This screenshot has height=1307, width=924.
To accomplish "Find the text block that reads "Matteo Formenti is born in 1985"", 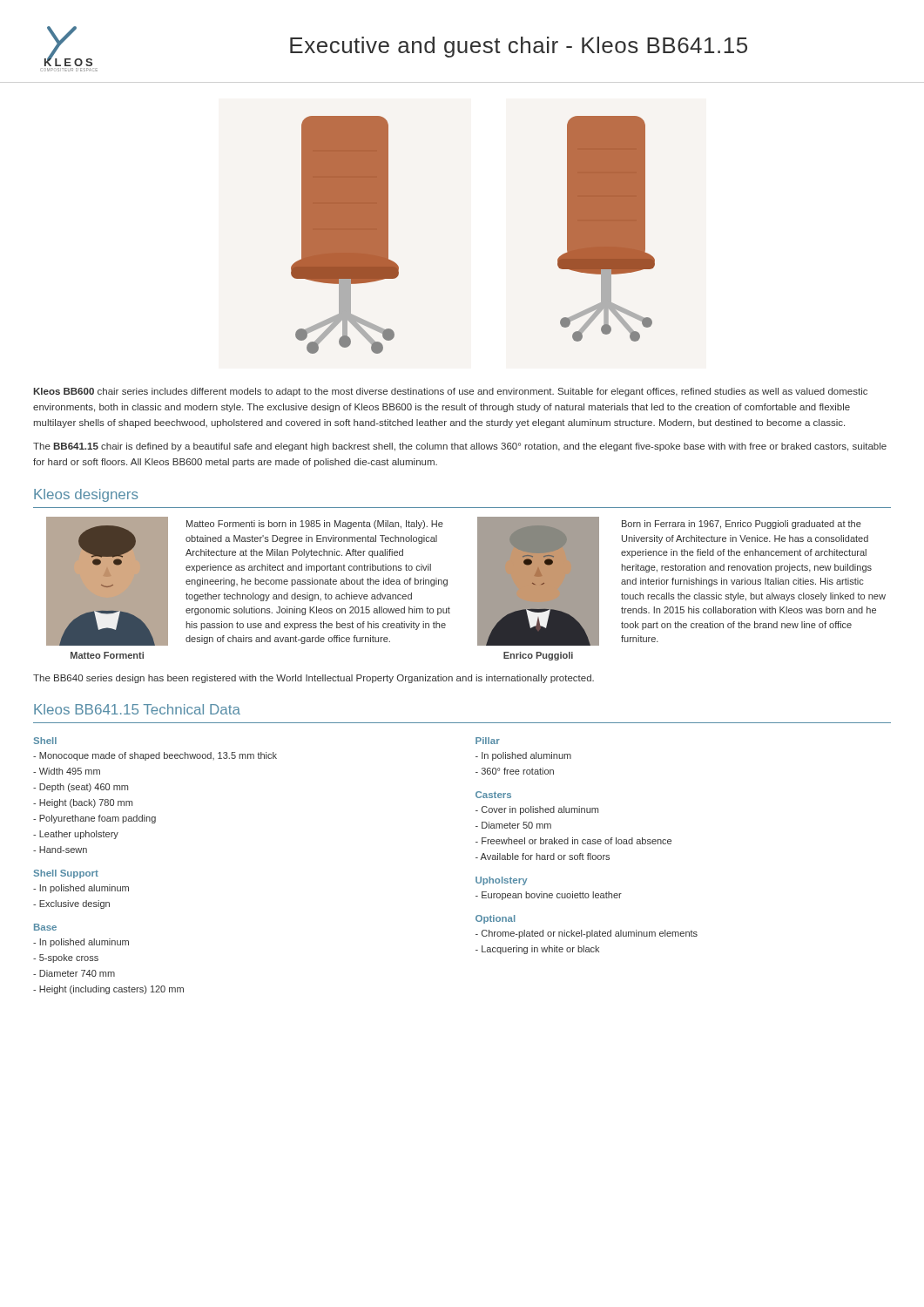I will (318, 581).
